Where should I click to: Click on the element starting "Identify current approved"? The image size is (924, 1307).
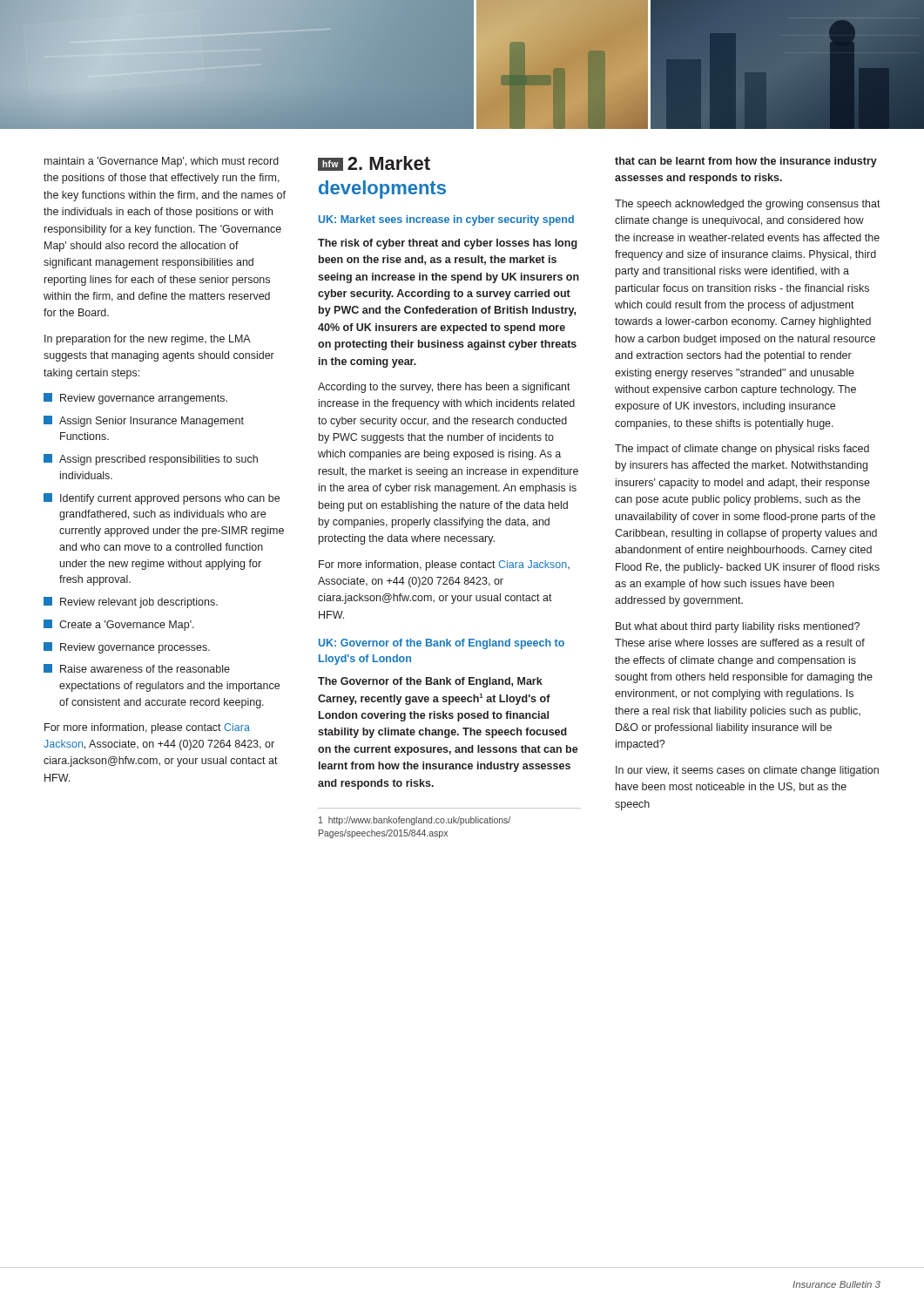pyautogui.click(x=165, y=539)
